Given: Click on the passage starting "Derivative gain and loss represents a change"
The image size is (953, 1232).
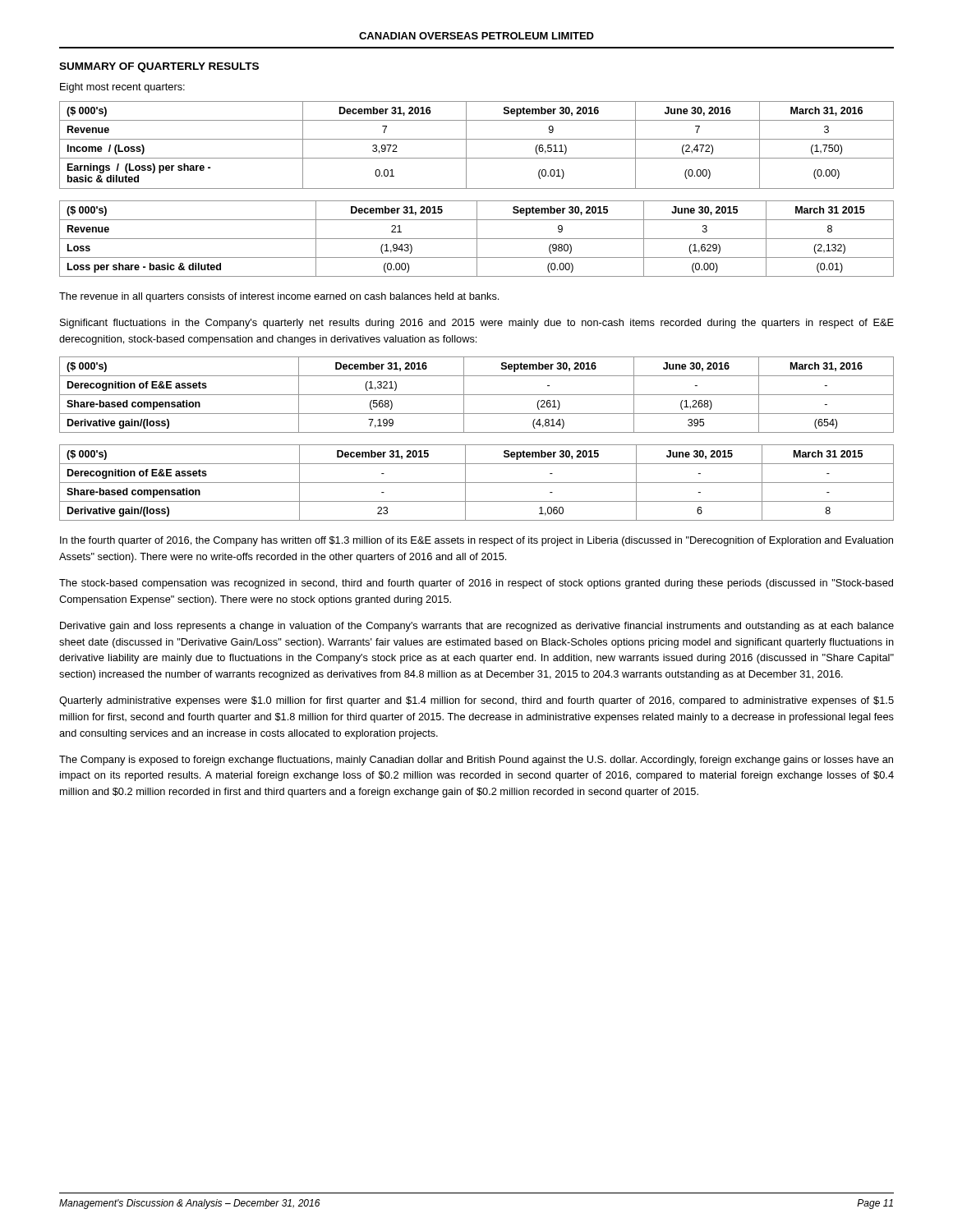Looking at the screenshot, I should pyautogui.click(x=476, y=650).
